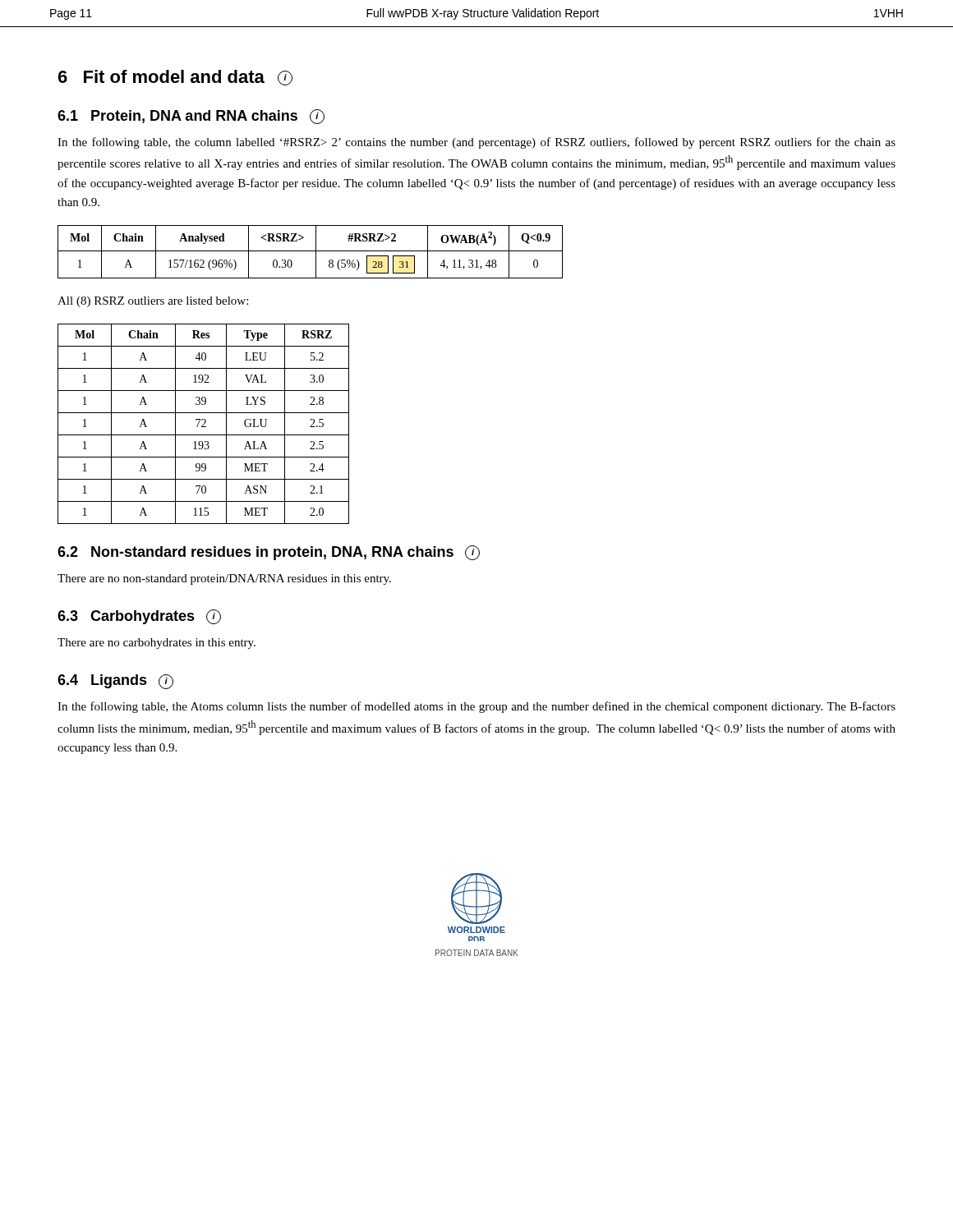
Task: Point to "6 Fit of model and data i"
Action: coord(175,78)
